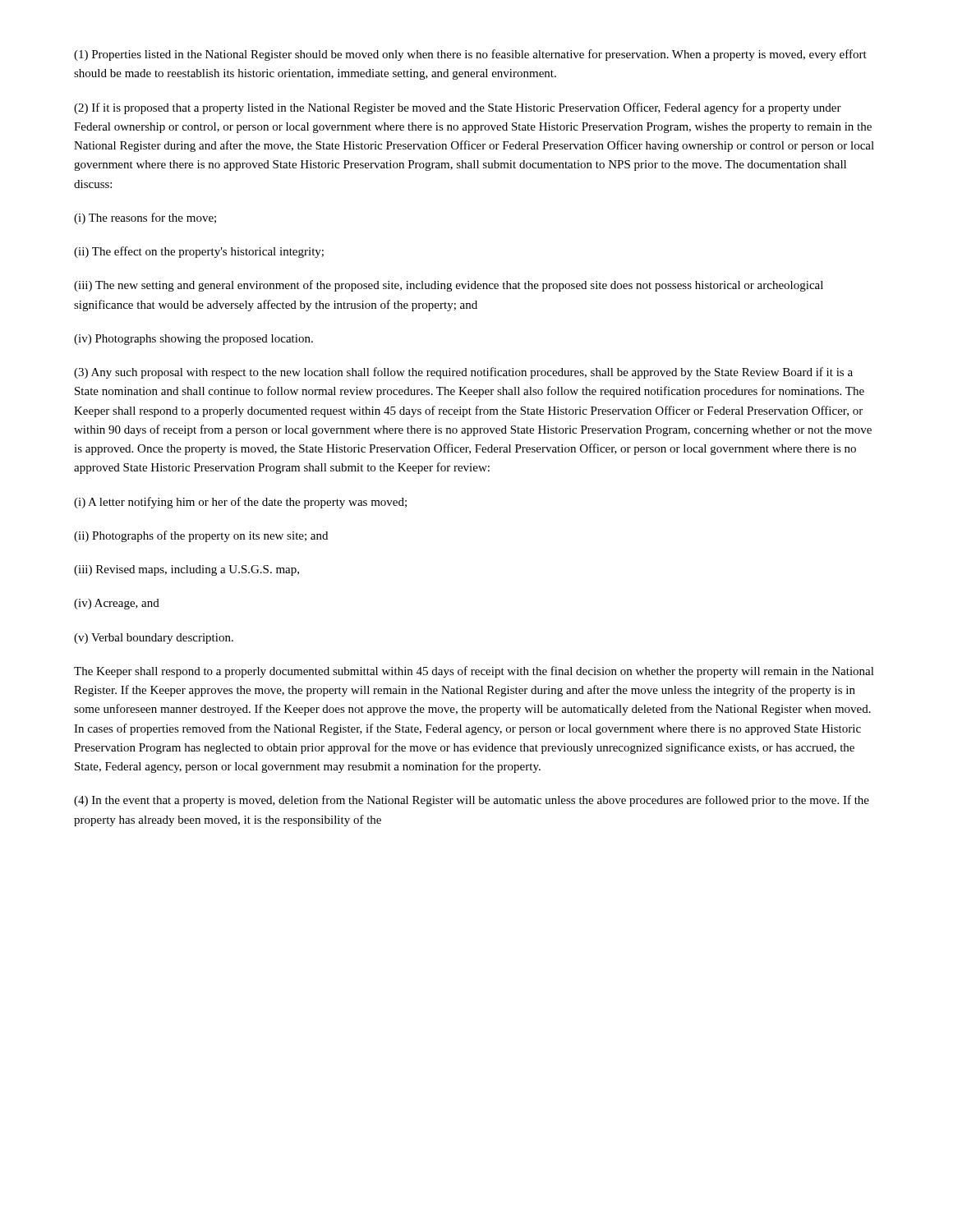Screen dimensions: 1232x953
Task: Select the passage starting "(iii) Revised maps, including a U.S.G.S."
Action: [x=187, y=569]
